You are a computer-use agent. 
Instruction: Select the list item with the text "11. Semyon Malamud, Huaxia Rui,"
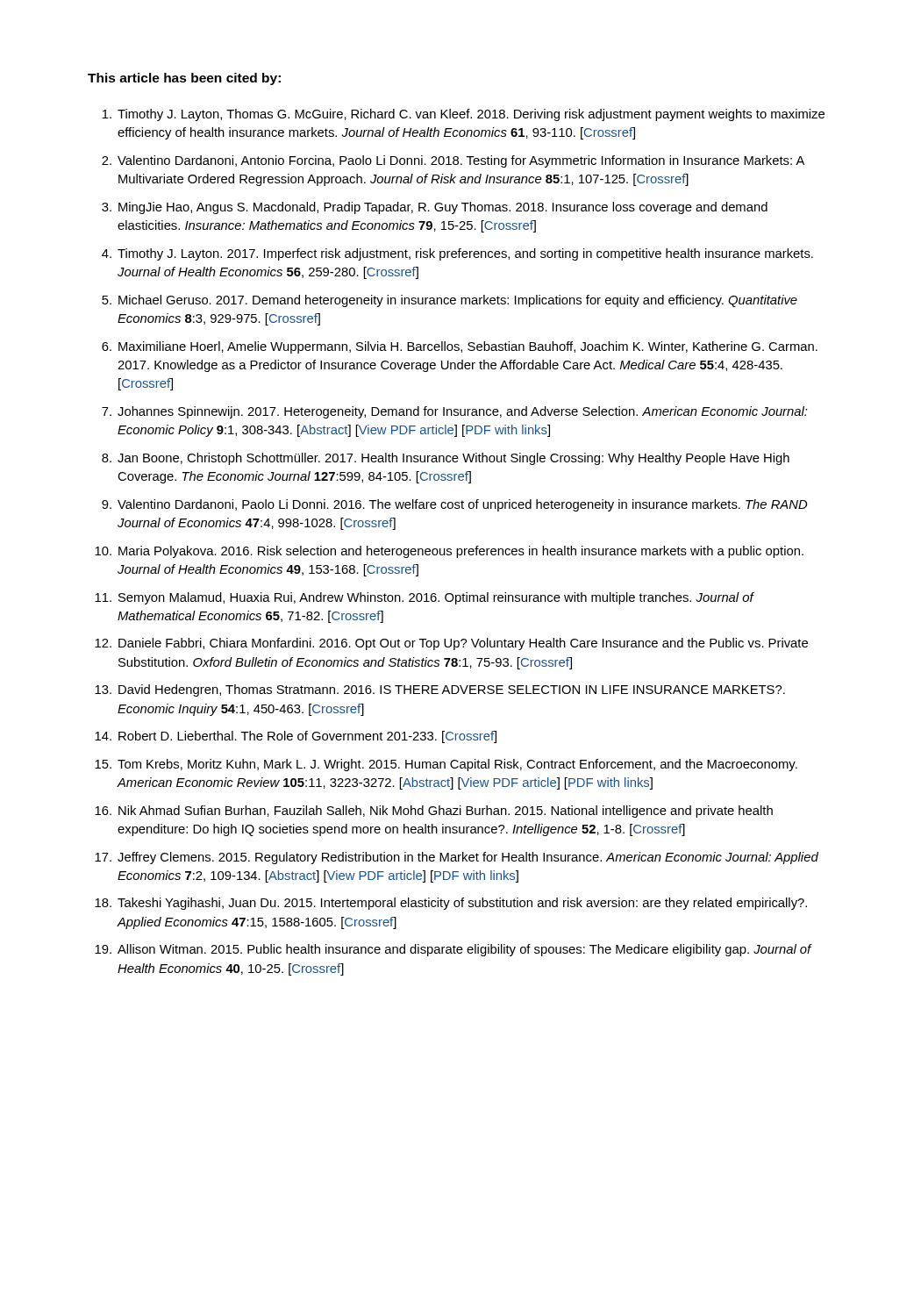pyautogui.click(x=460, y=607)
